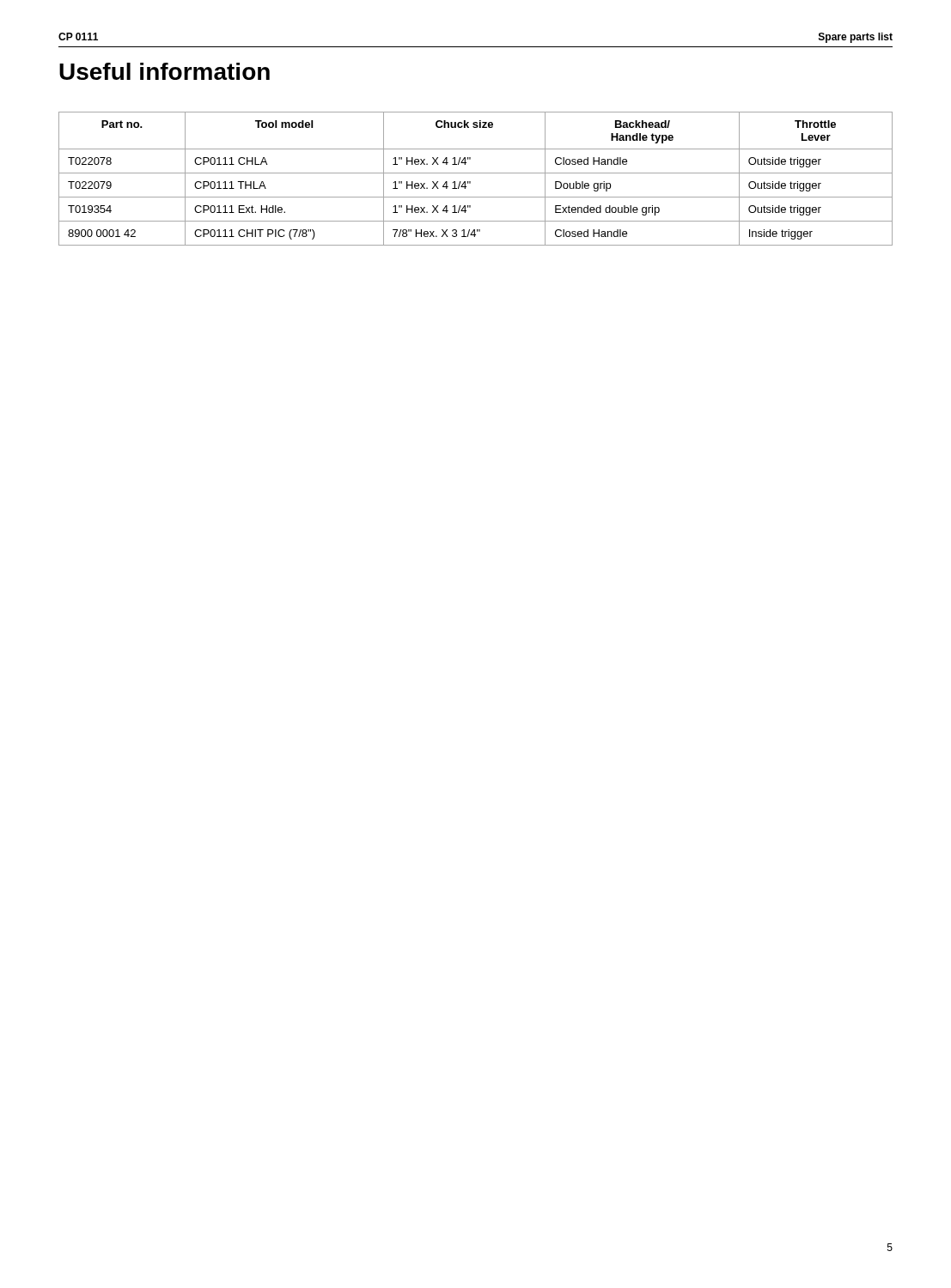This screenshot has height=1288, width=951.
Task: Locate the table
Action: [x=476, y=179]
